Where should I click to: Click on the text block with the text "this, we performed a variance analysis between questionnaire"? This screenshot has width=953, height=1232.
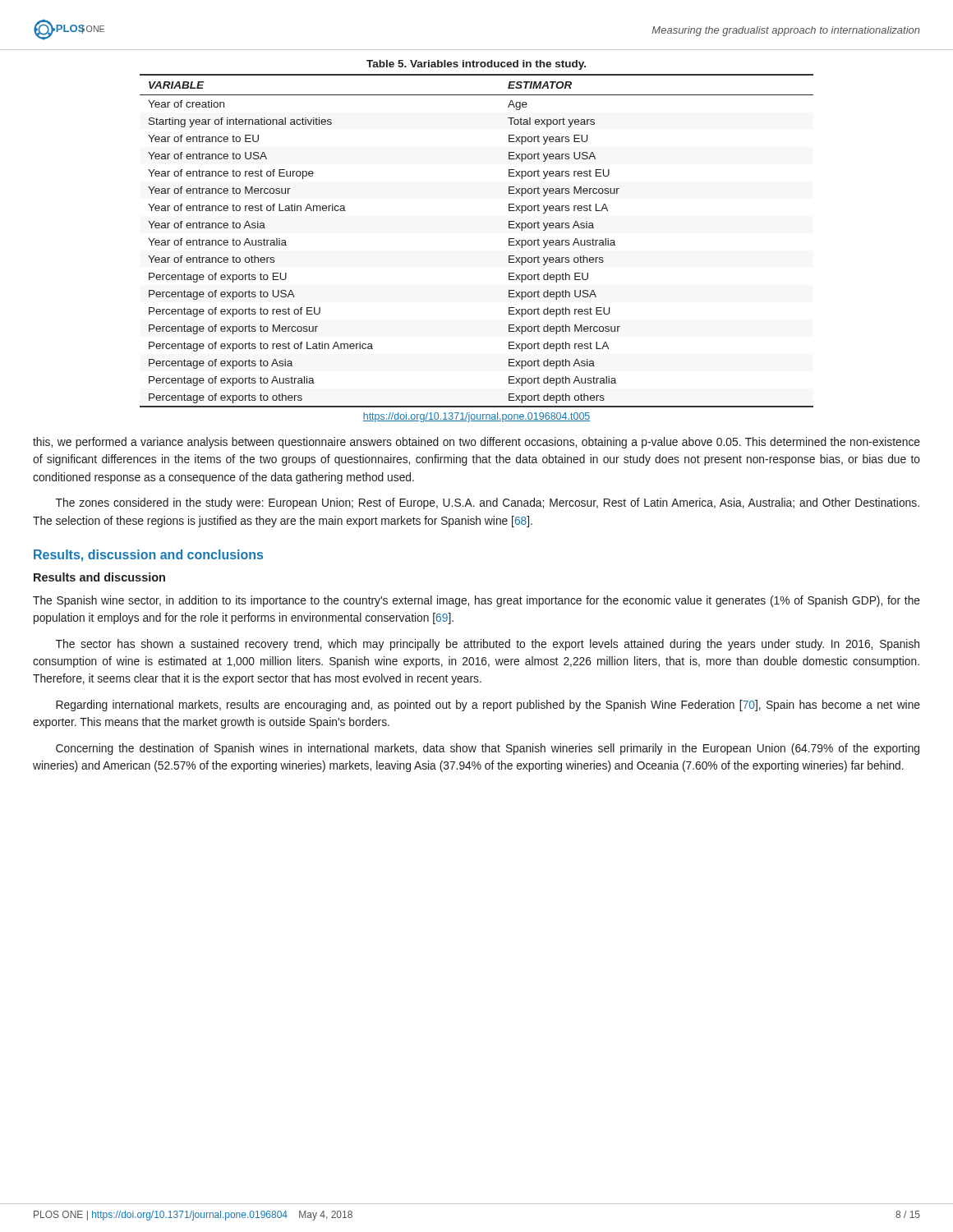click(476, 460)
